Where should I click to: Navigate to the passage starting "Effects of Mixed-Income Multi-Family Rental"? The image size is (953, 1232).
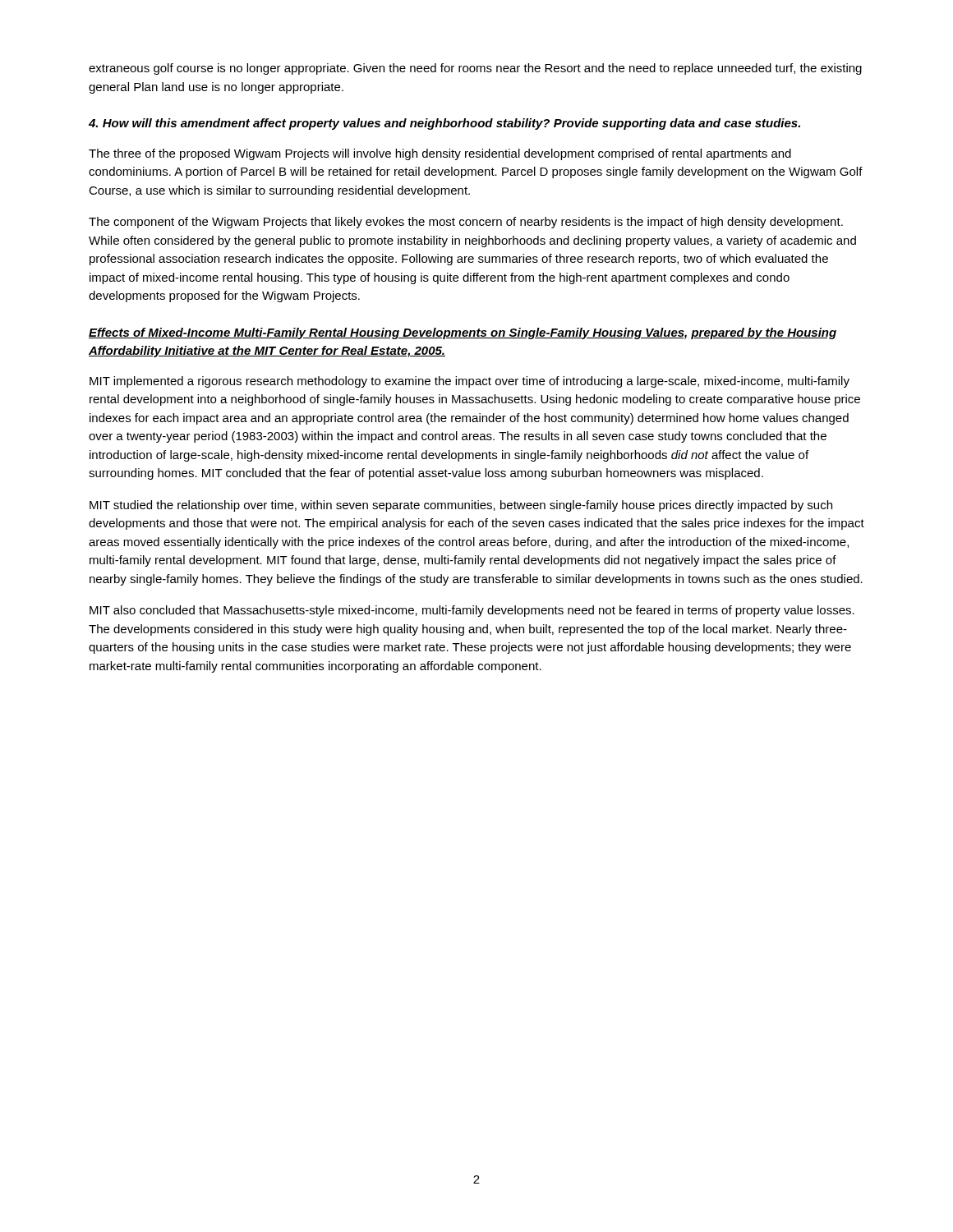click(463, 341)
